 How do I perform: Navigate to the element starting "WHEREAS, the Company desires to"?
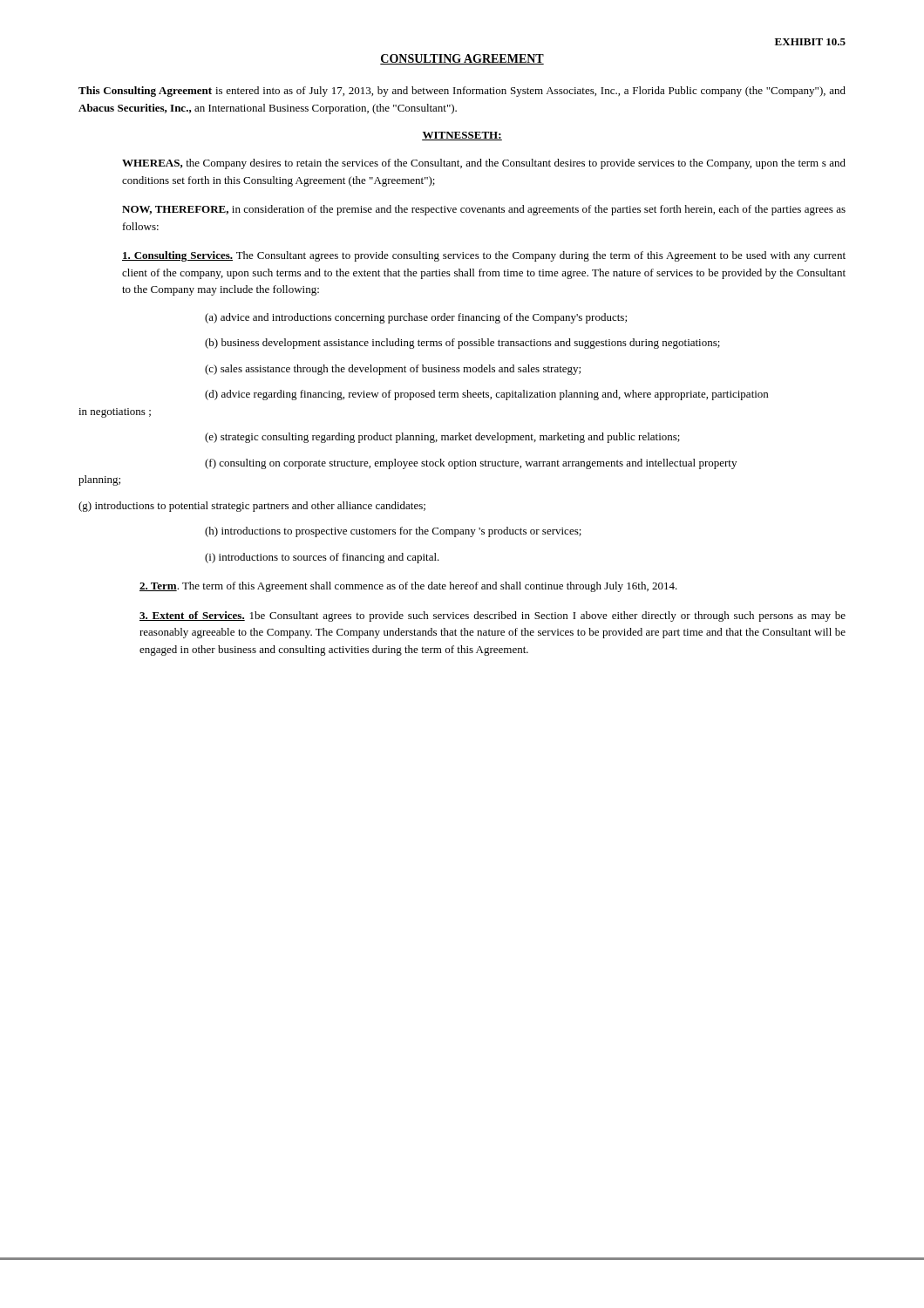pos(484,171)
